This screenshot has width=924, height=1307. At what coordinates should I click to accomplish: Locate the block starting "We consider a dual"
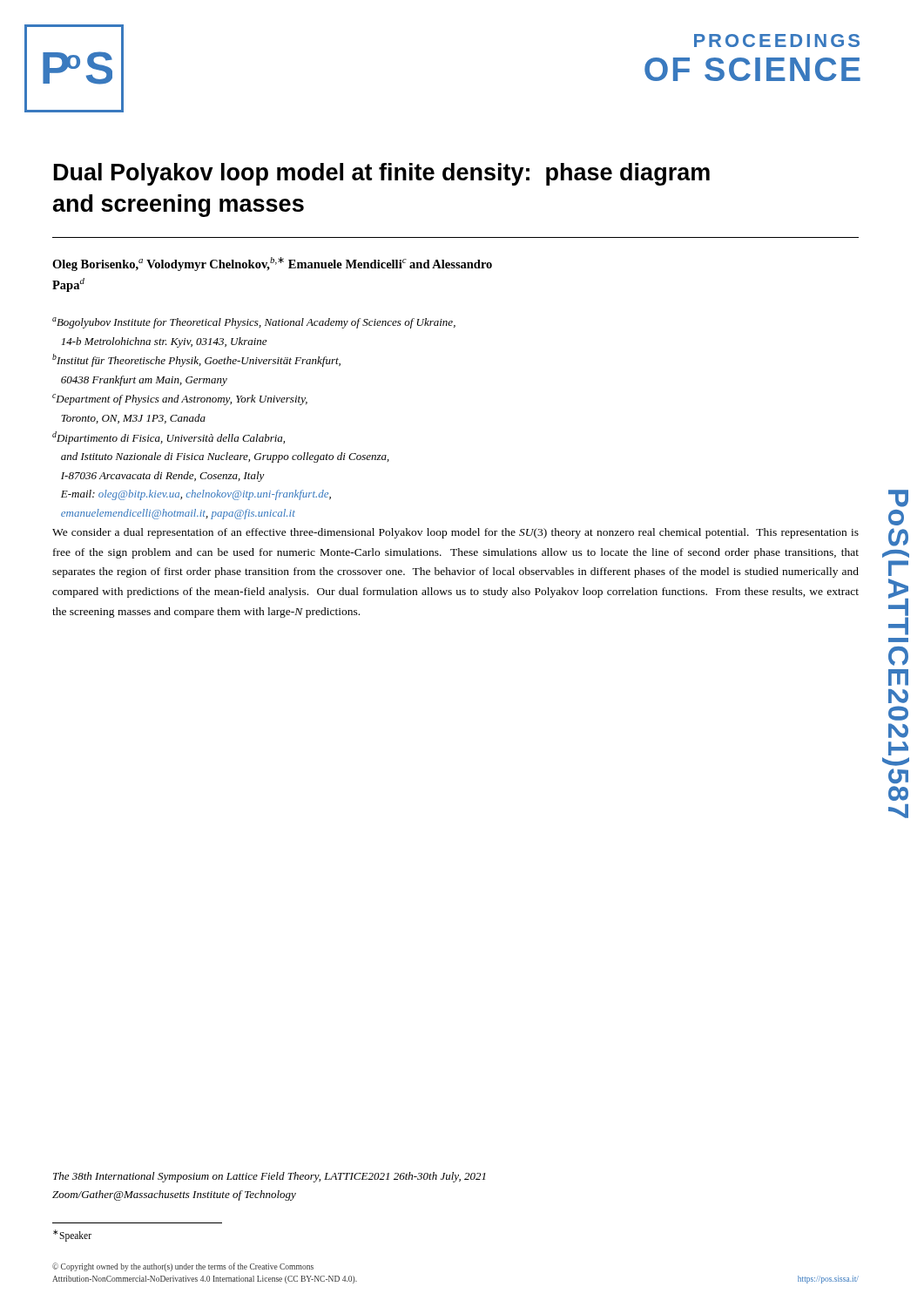click(455, 571)
